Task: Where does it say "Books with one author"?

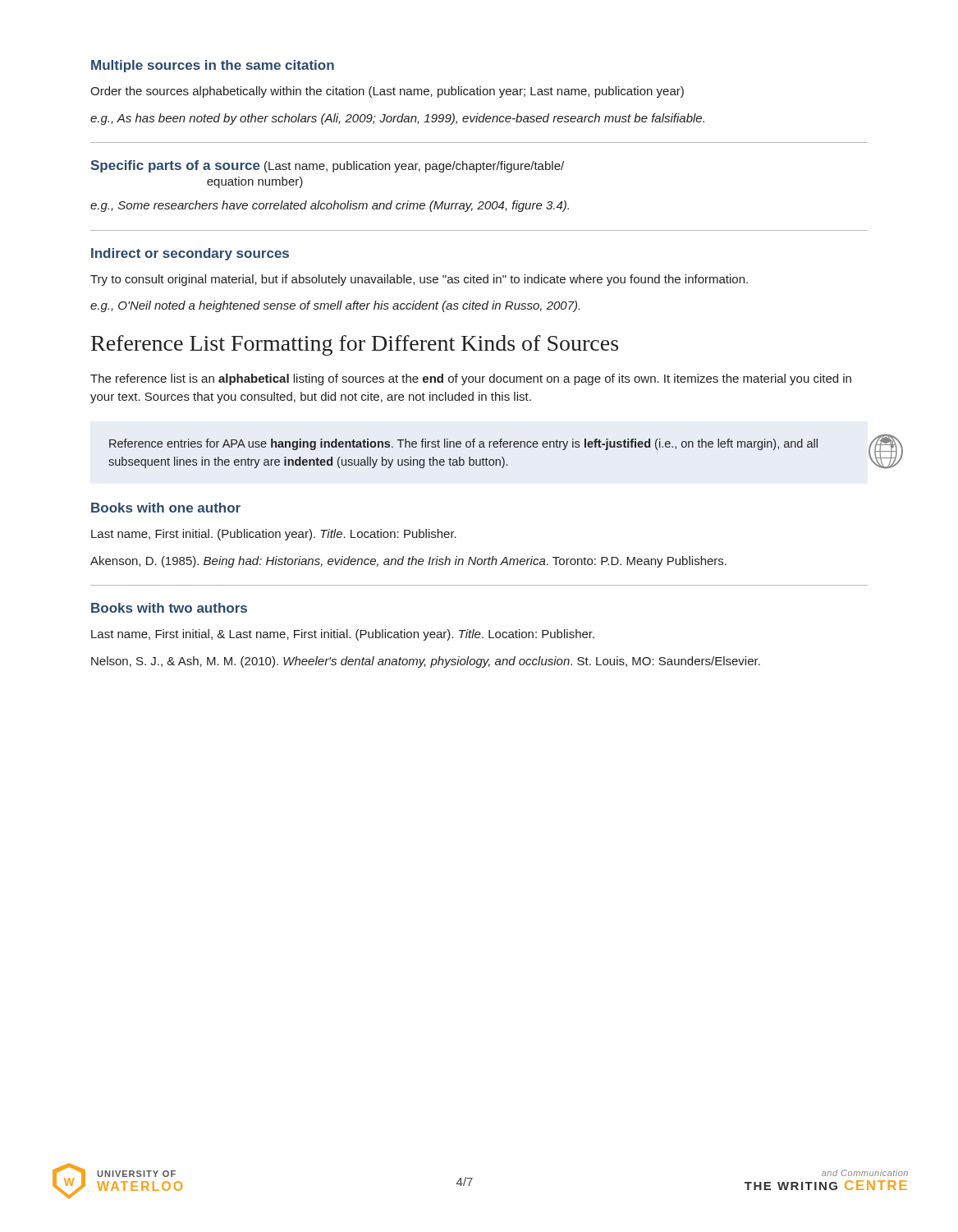Action: [x=166, y=508]
